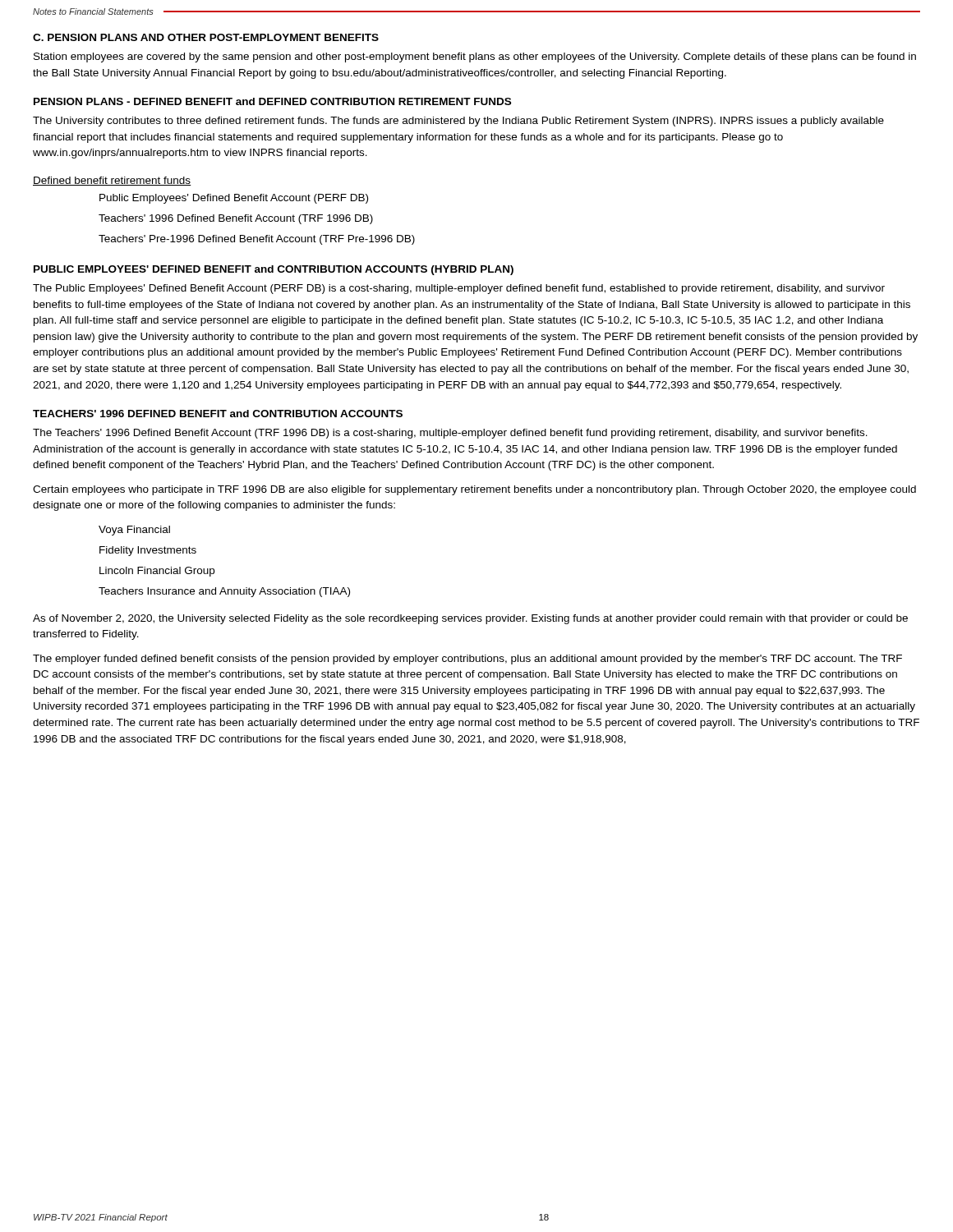Select the element starting "The Teachers' 1996 Defined Benefit Account (TRF 1996"
Viewport: 953px width, 1232px height.
click(476, 449)
